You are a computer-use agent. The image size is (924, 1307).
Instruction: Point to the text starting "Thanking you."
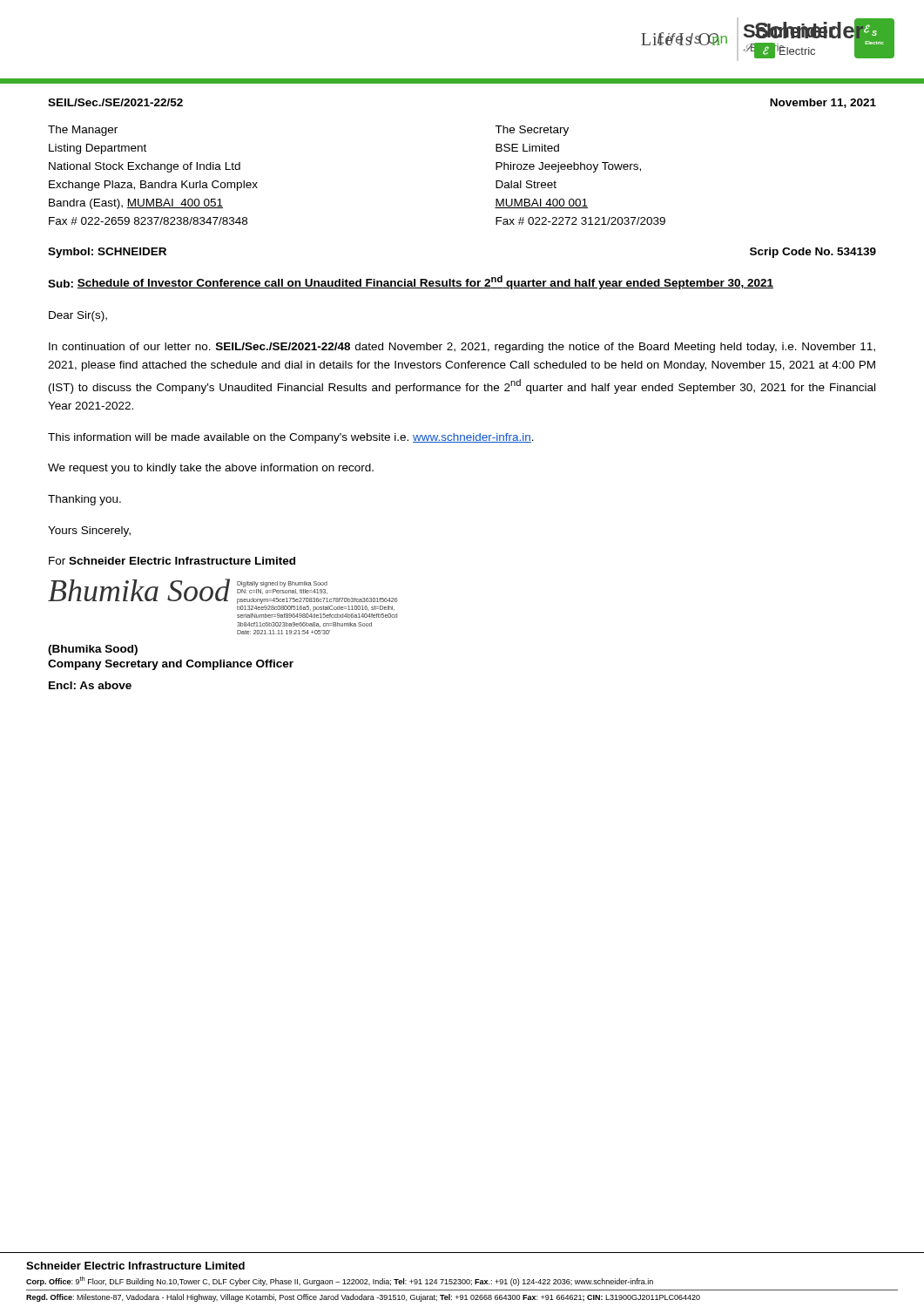click(x=85, y=499)
